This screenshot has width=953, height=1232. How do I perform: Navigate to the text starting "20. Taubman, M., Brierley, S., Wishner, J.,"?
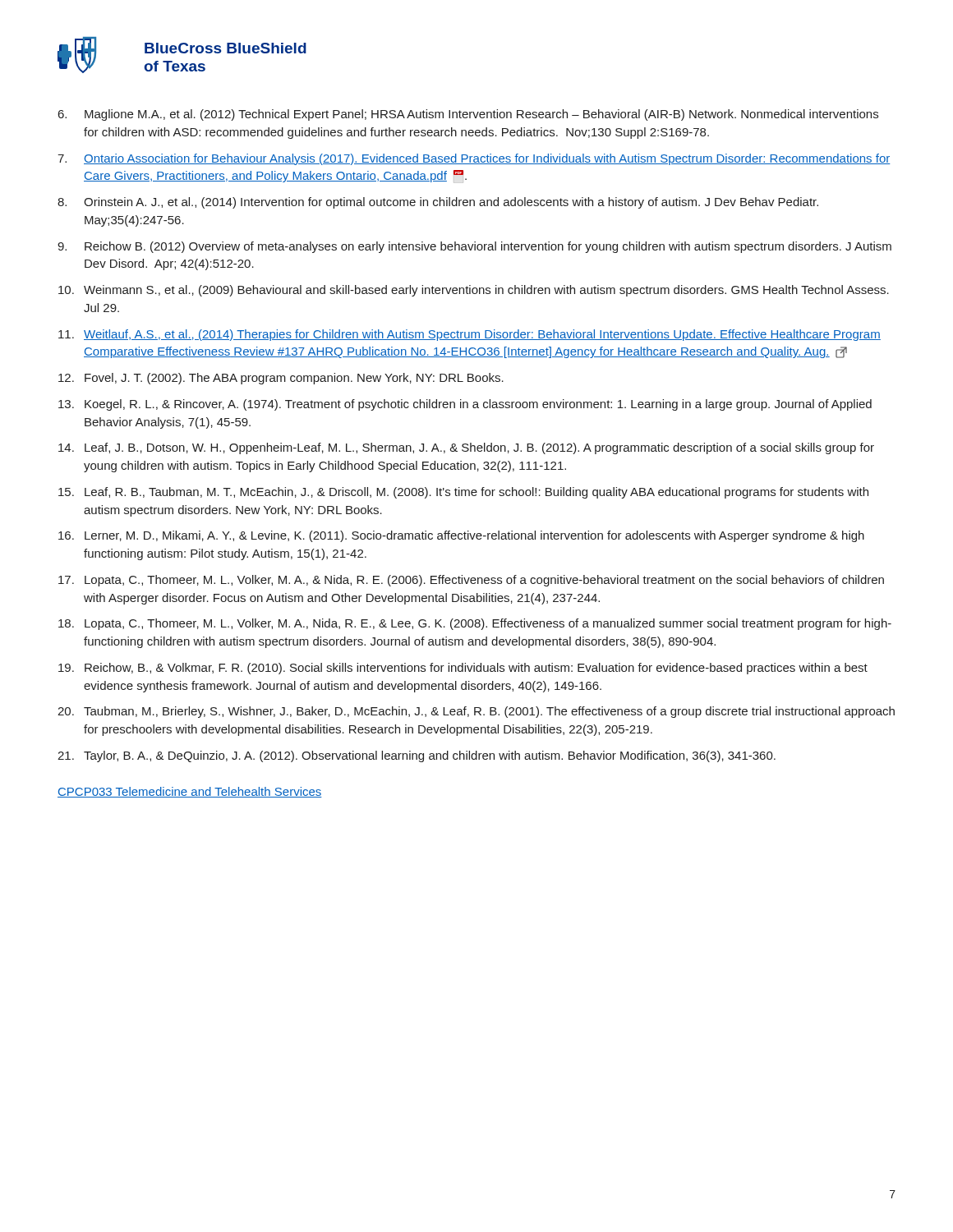click(476, 720)
